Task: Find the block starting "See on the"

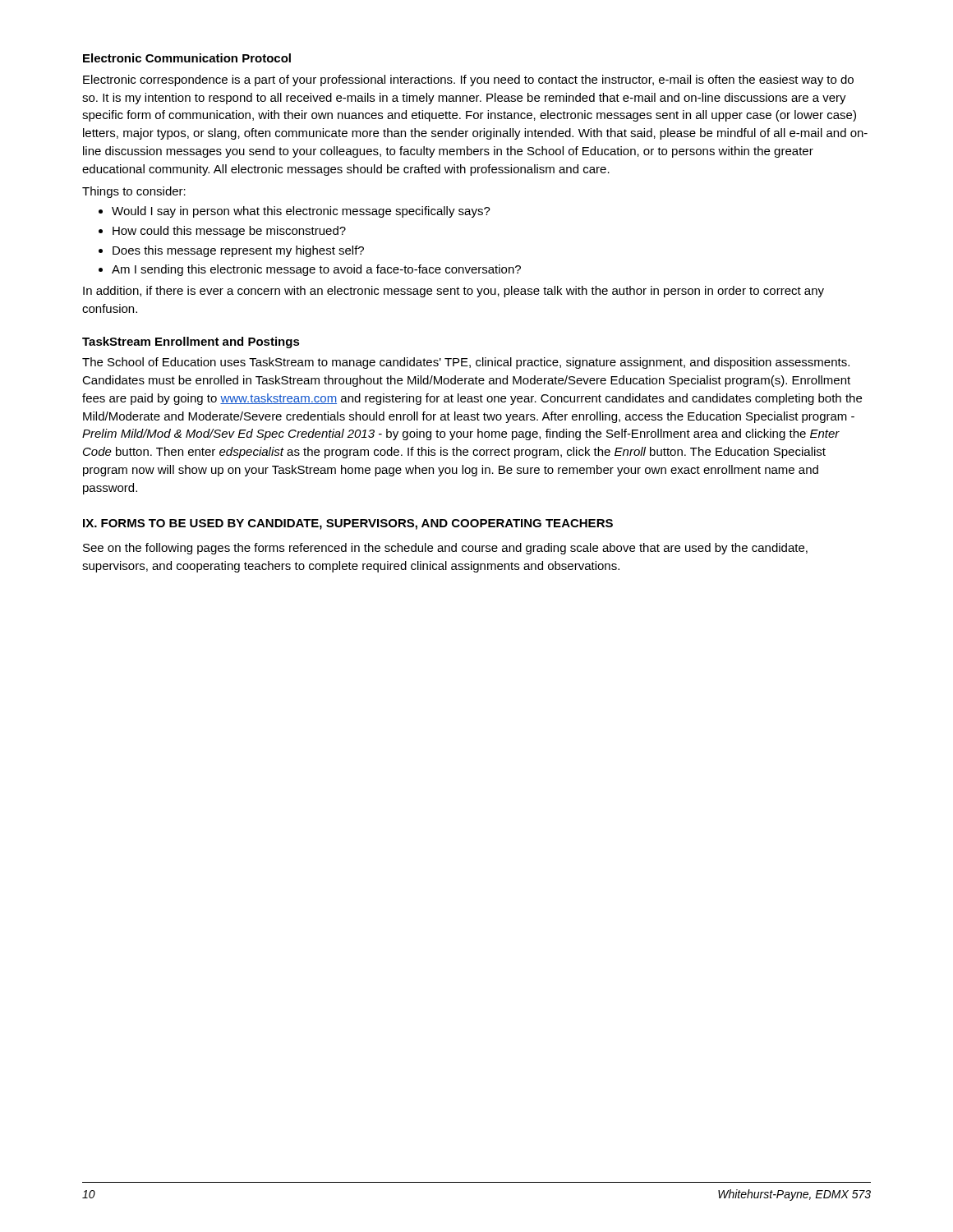Action: (445, 556)
